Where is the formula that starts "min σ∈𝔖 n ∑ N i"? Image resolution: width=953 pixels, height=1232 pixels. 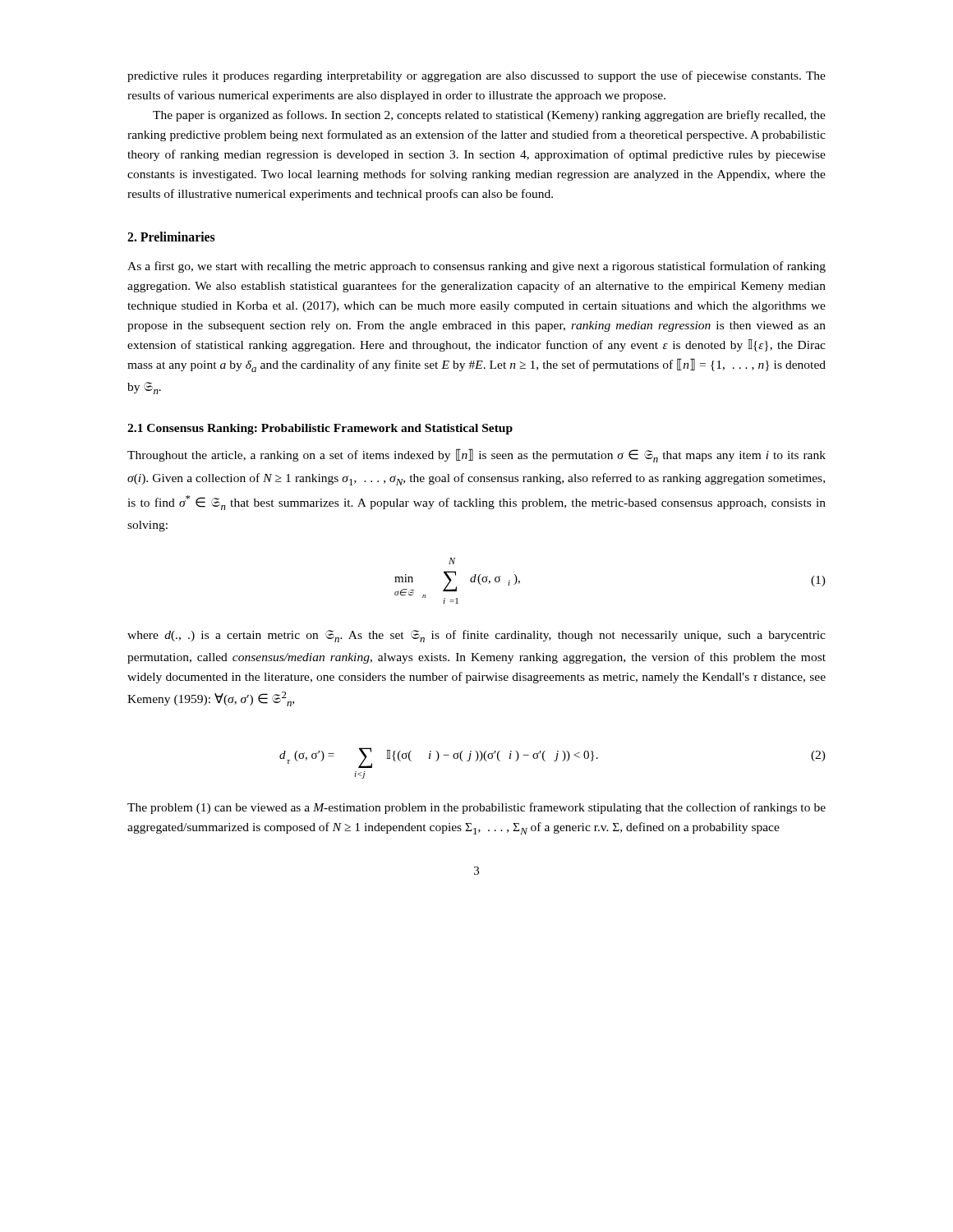[x=476, y=580]
